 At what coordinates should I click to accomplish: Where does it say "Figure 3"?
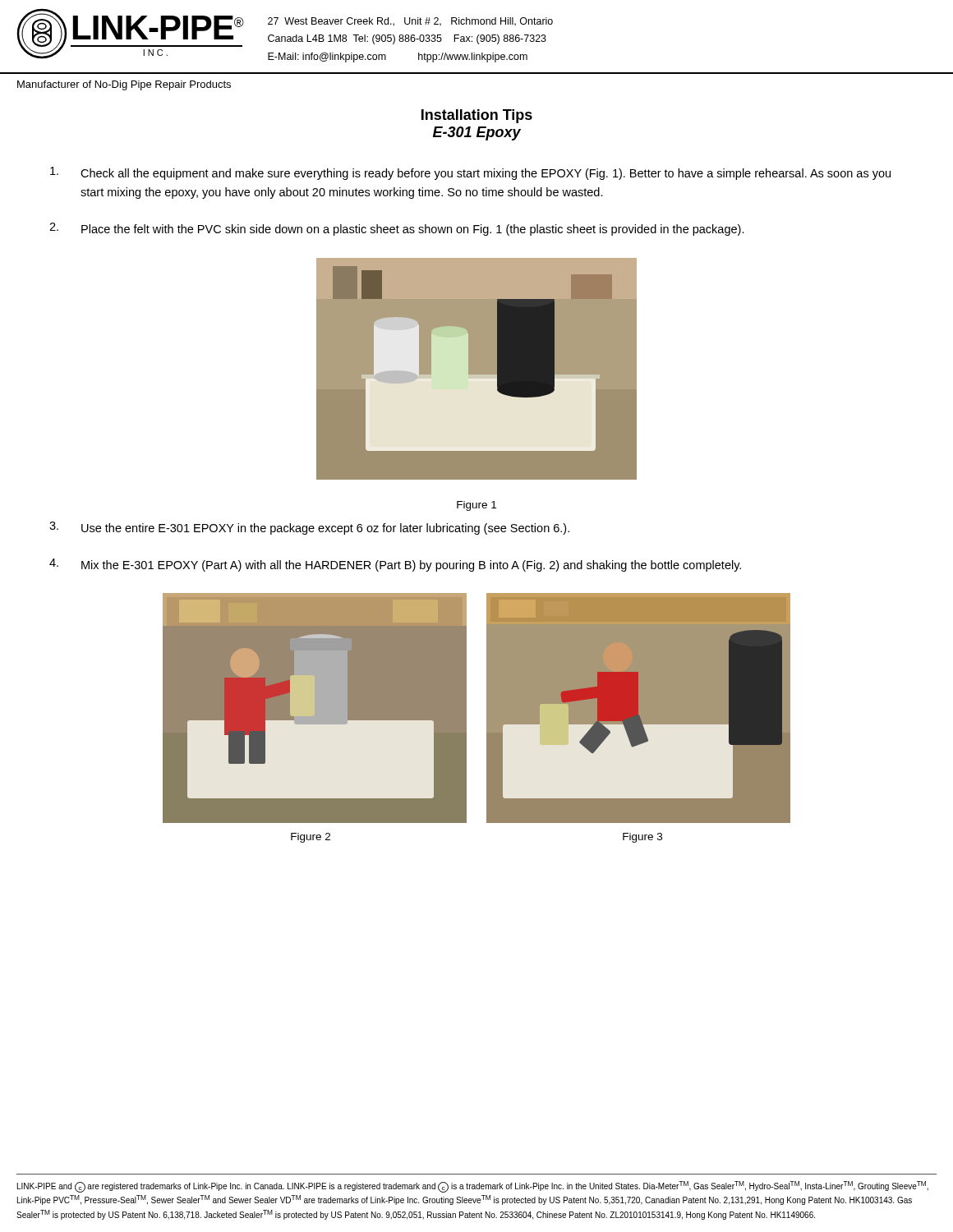pos(642,837)
